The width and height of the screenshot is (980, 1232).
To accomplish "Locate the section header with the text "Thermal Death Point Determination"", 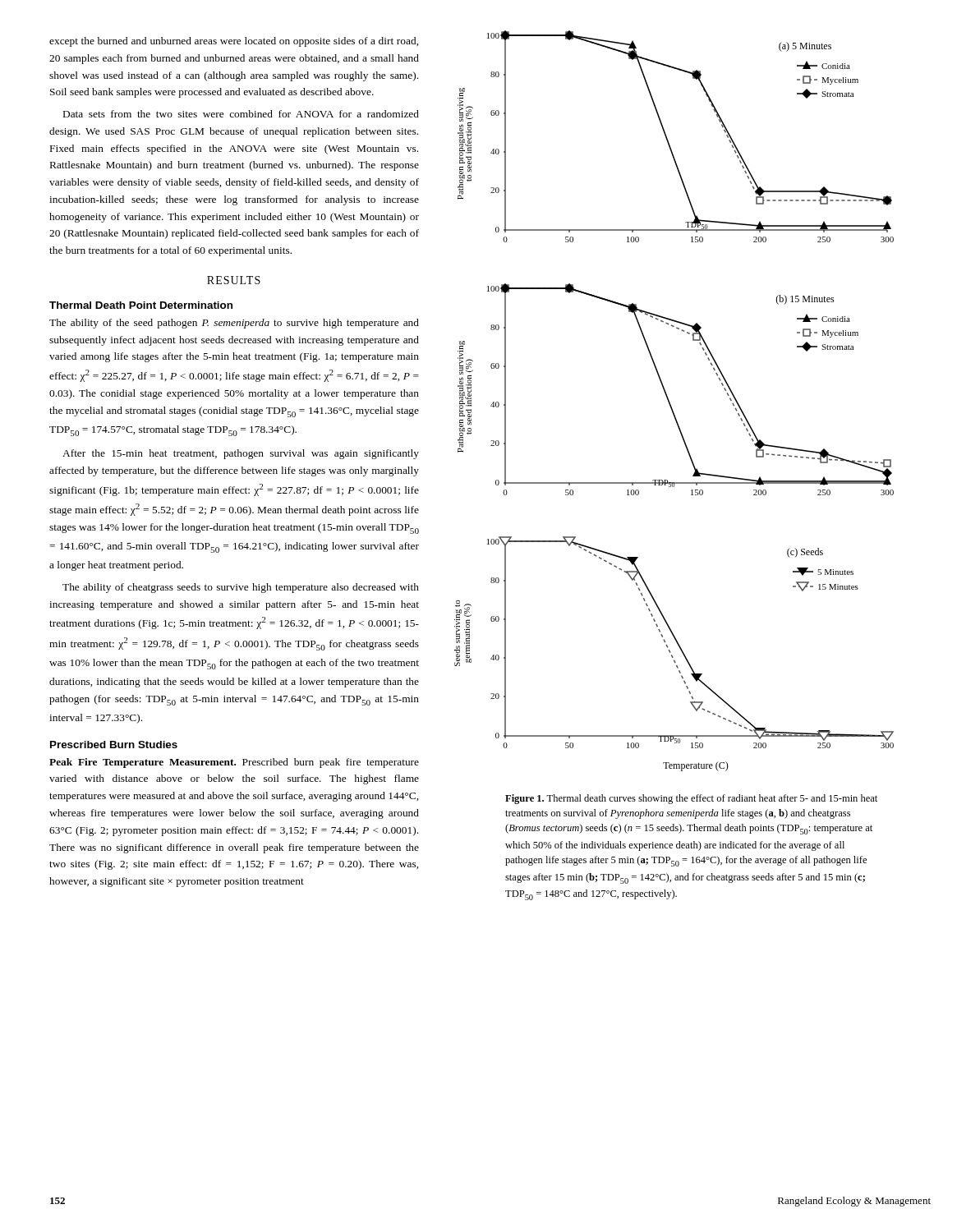I will pyautogui.click(x=141, y=305).
